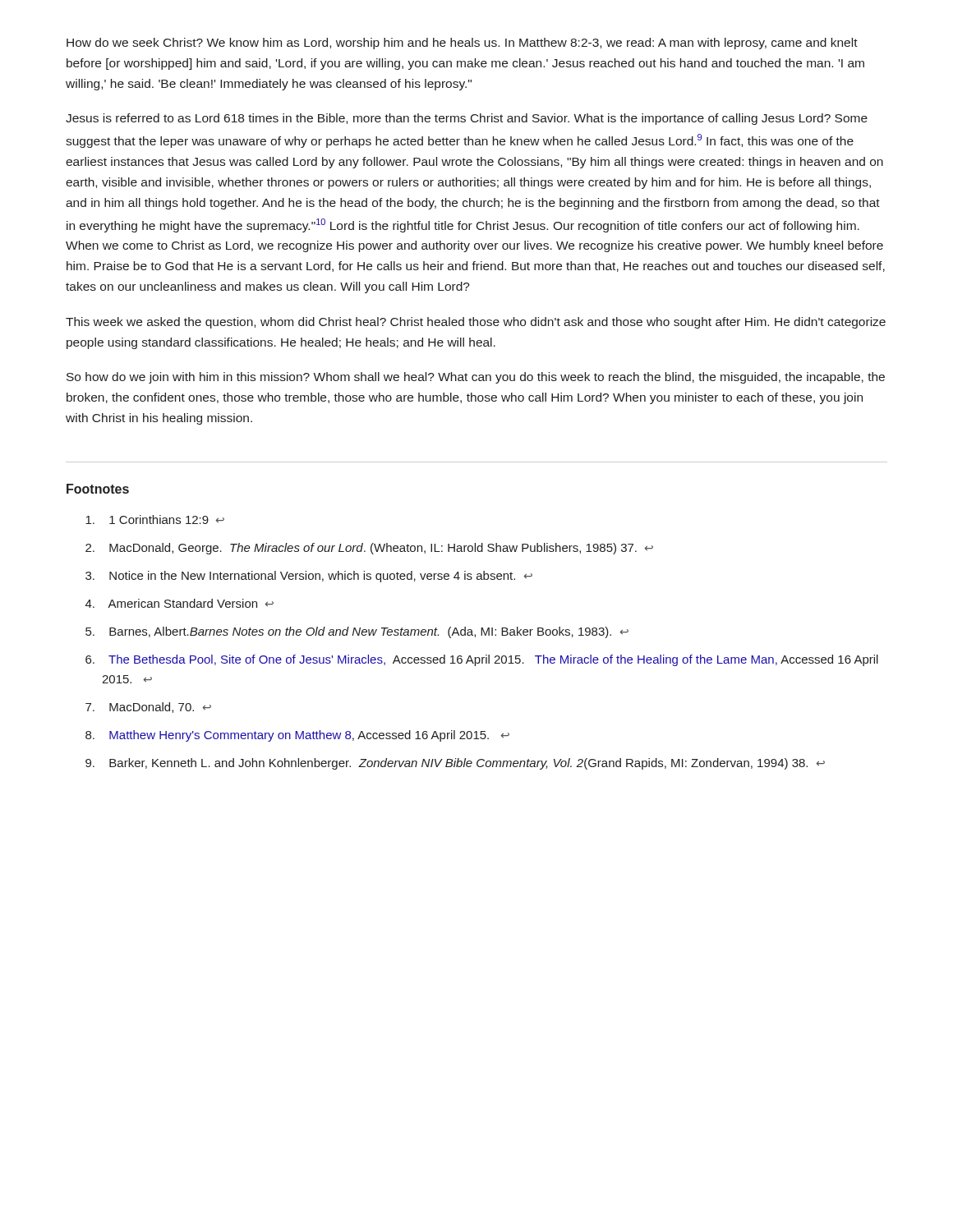Select the passage starting "2. MacDonald, George. The"
Image resolution: width=953 pixels, height=1232 pixels.
point(476,548)
